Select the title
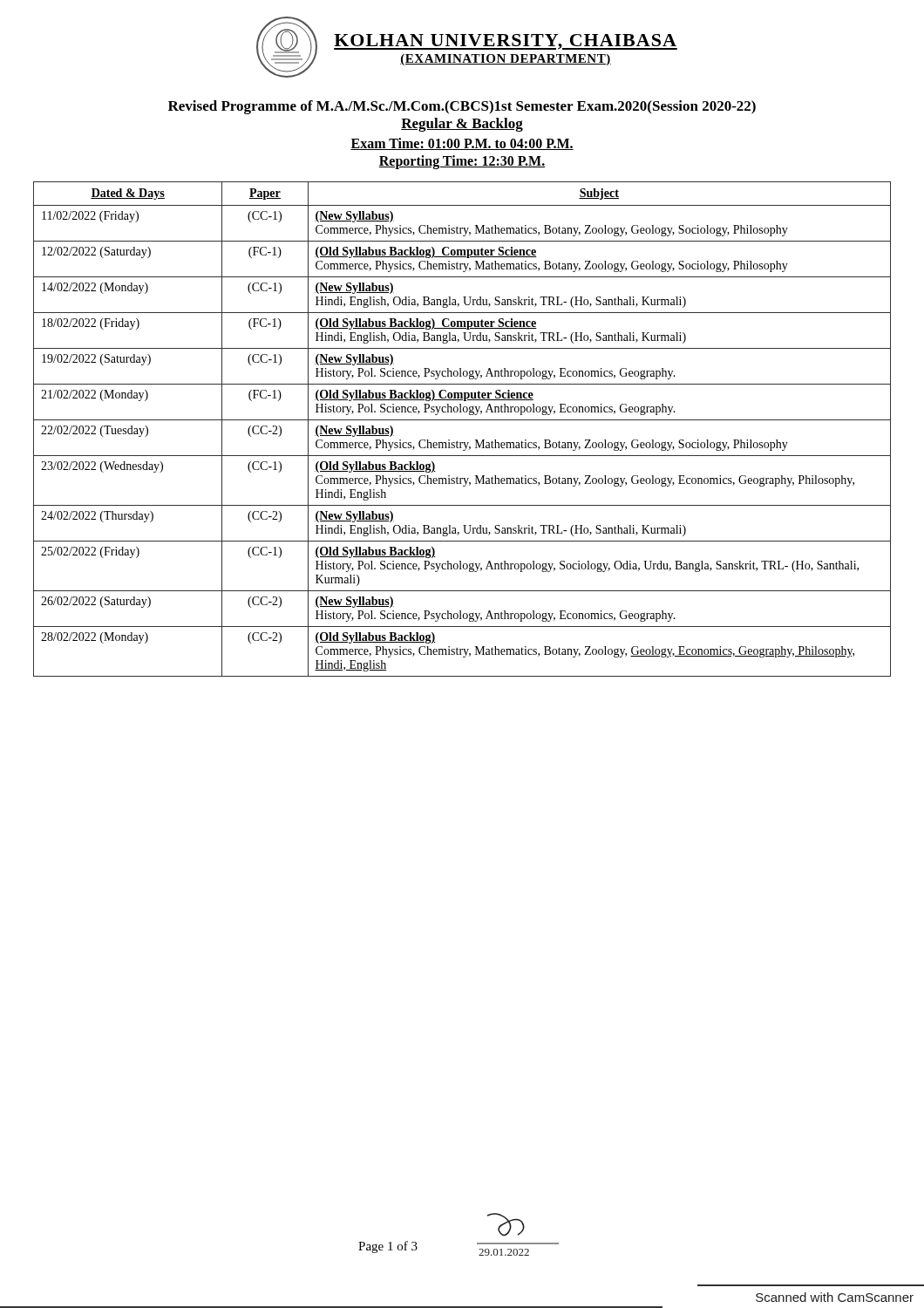Viewport: 924px width, 1308px height. tap(462, 133)
